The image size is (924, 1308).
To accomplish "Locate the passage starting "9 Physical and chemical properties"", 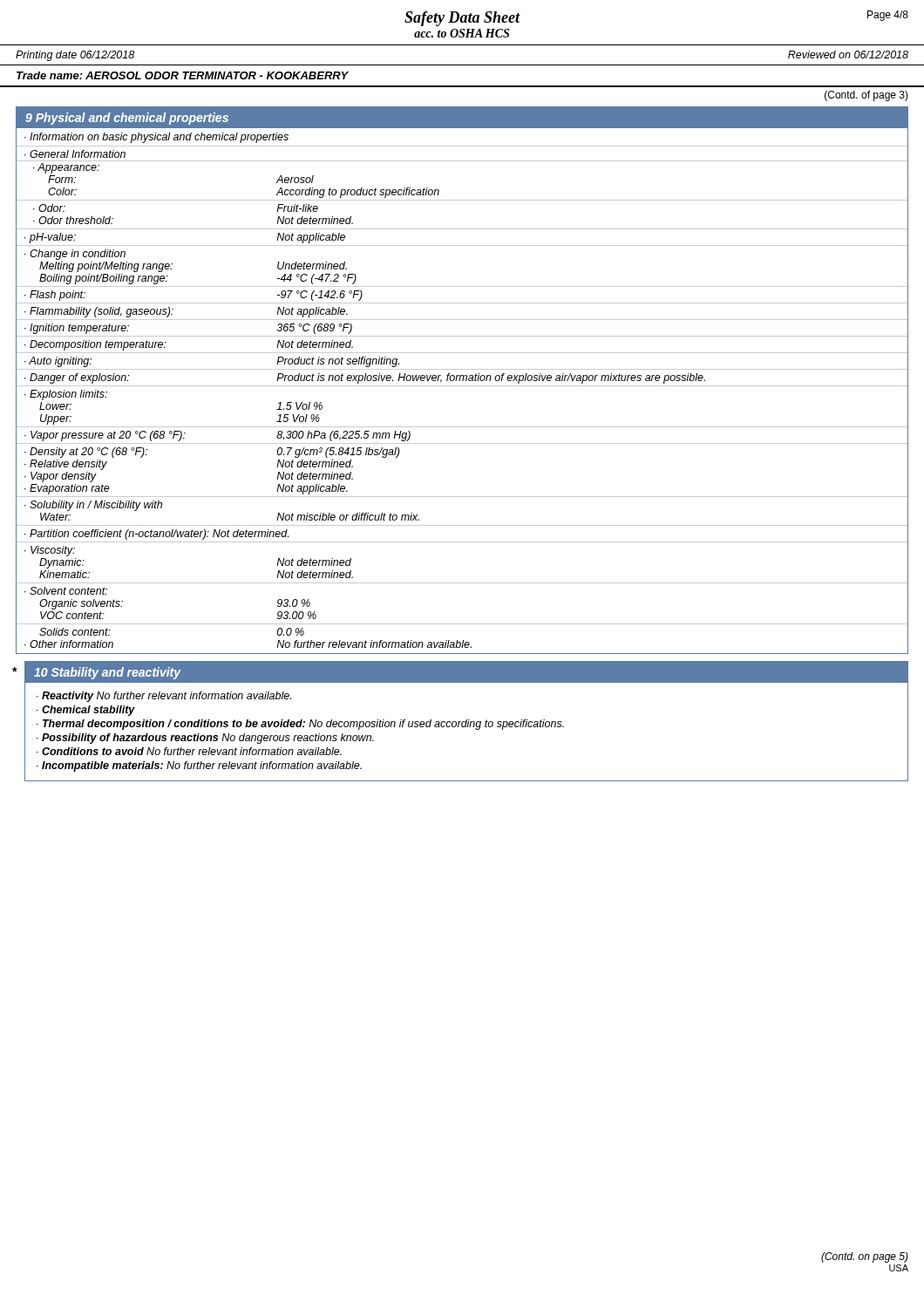I will tap(127, 118).
